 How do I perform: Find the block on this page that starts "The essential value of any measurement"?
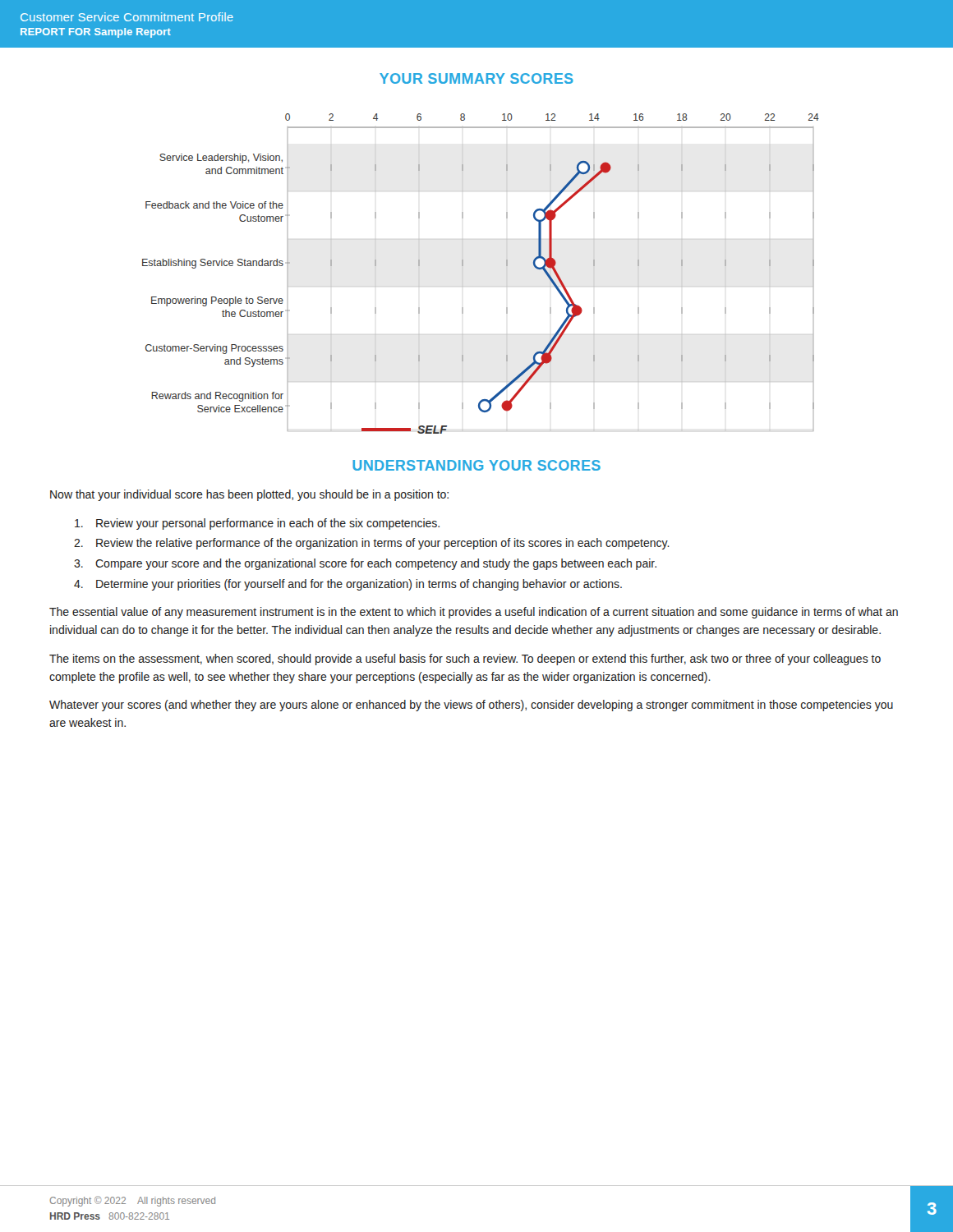(474, 621)
